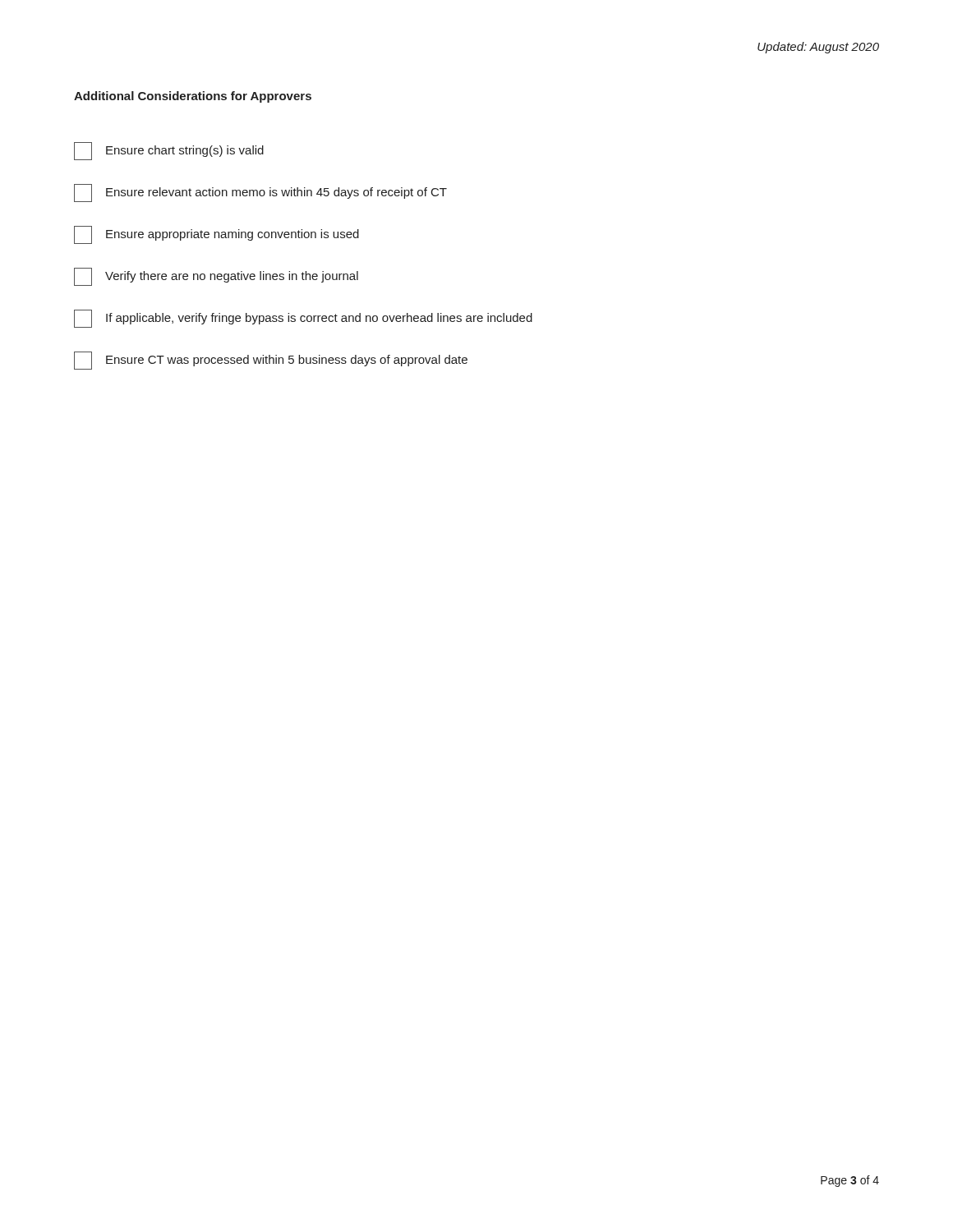Click on the list item with the text "Ensure relevant action"
Viewport: 953px width, 1232px height.
(x=260, y=193)
